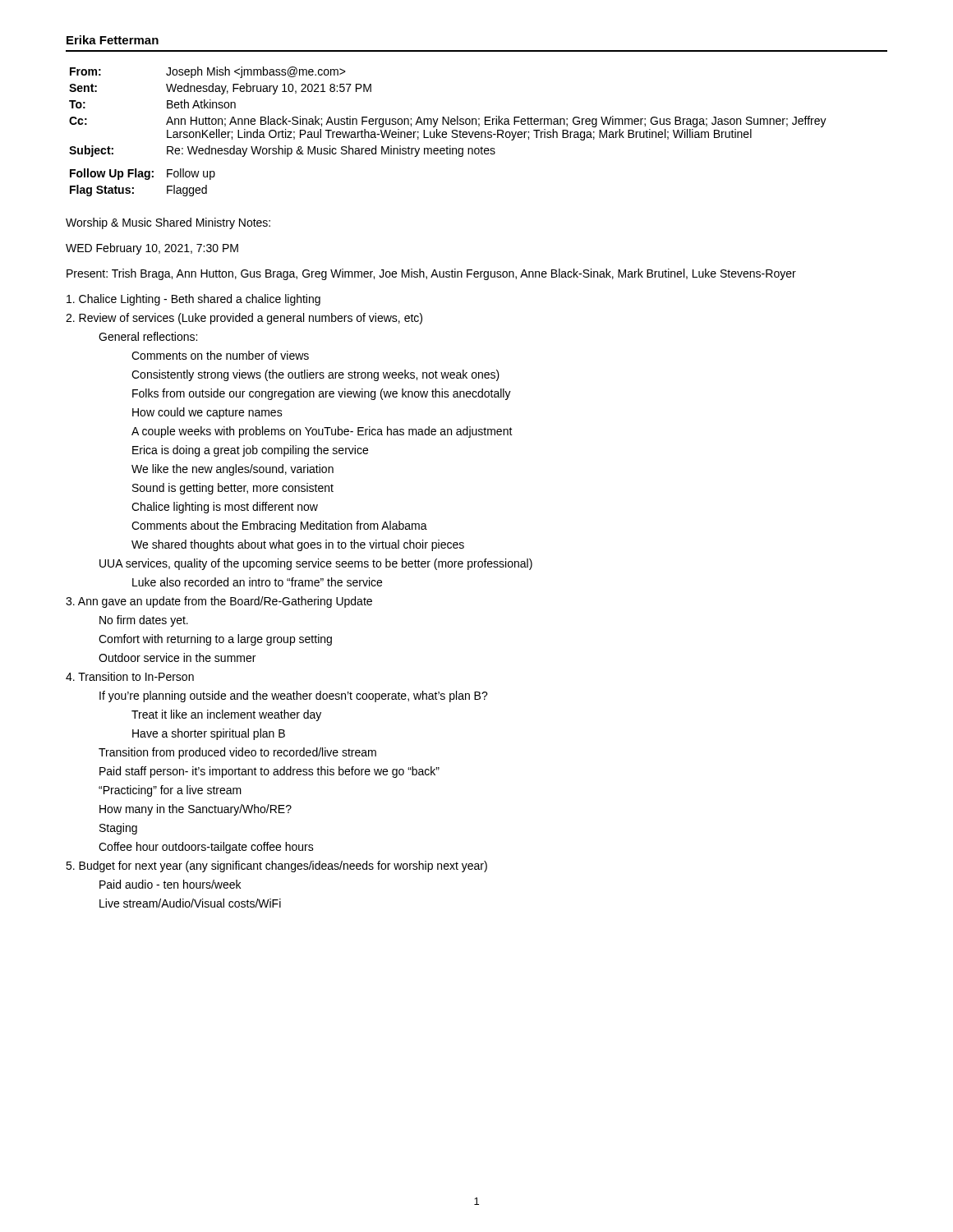This screenshot has width=953, height=1232.
Task: Locate the list item containing "Erica is doing a great job compiling the"
Action: [250, 450]
